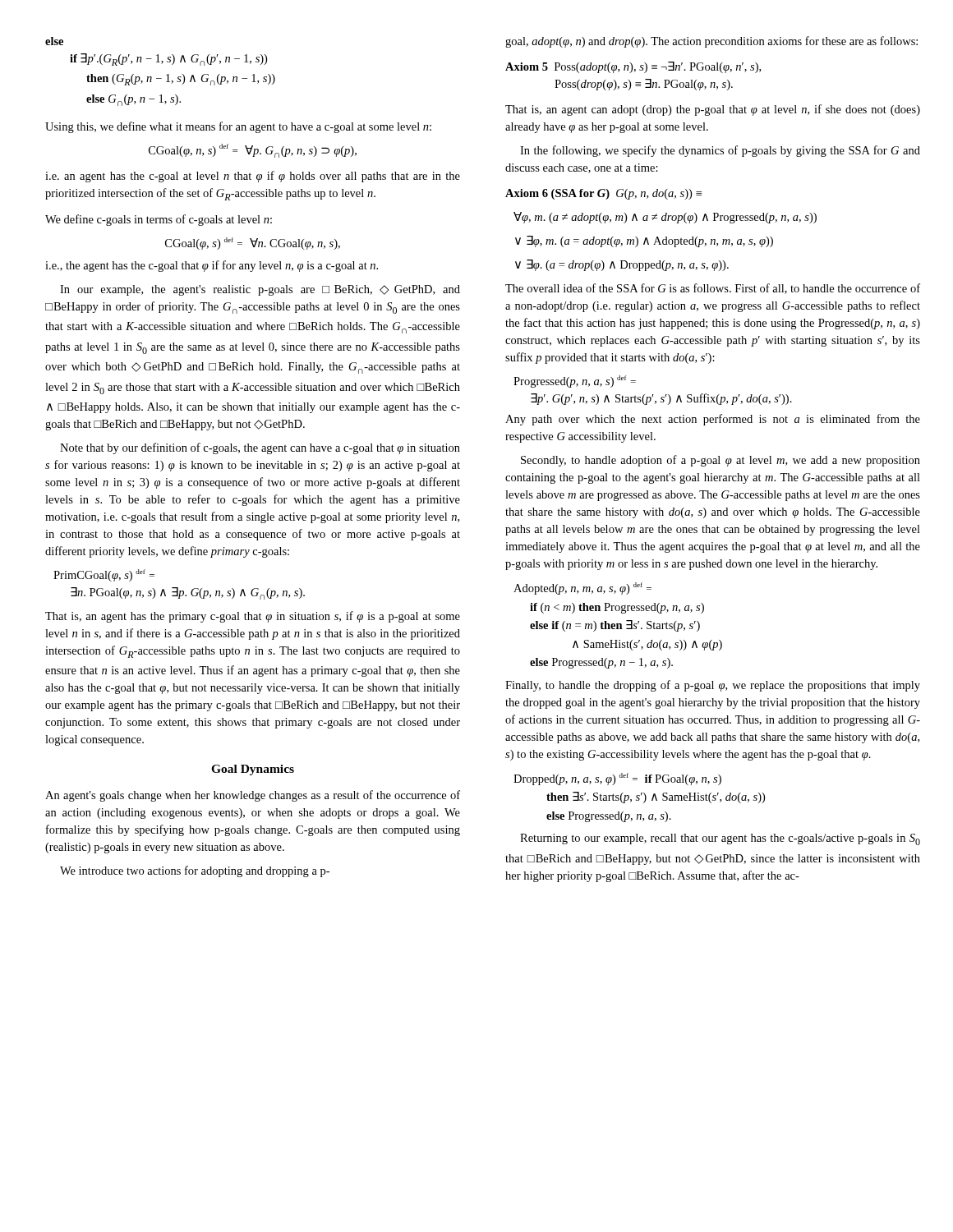Viewport: 953px width, 1232px height.
Task: Find the text block that says "Axiom 6 (SSA for G) G(p, n,"
Action: [x=713, y=229]
